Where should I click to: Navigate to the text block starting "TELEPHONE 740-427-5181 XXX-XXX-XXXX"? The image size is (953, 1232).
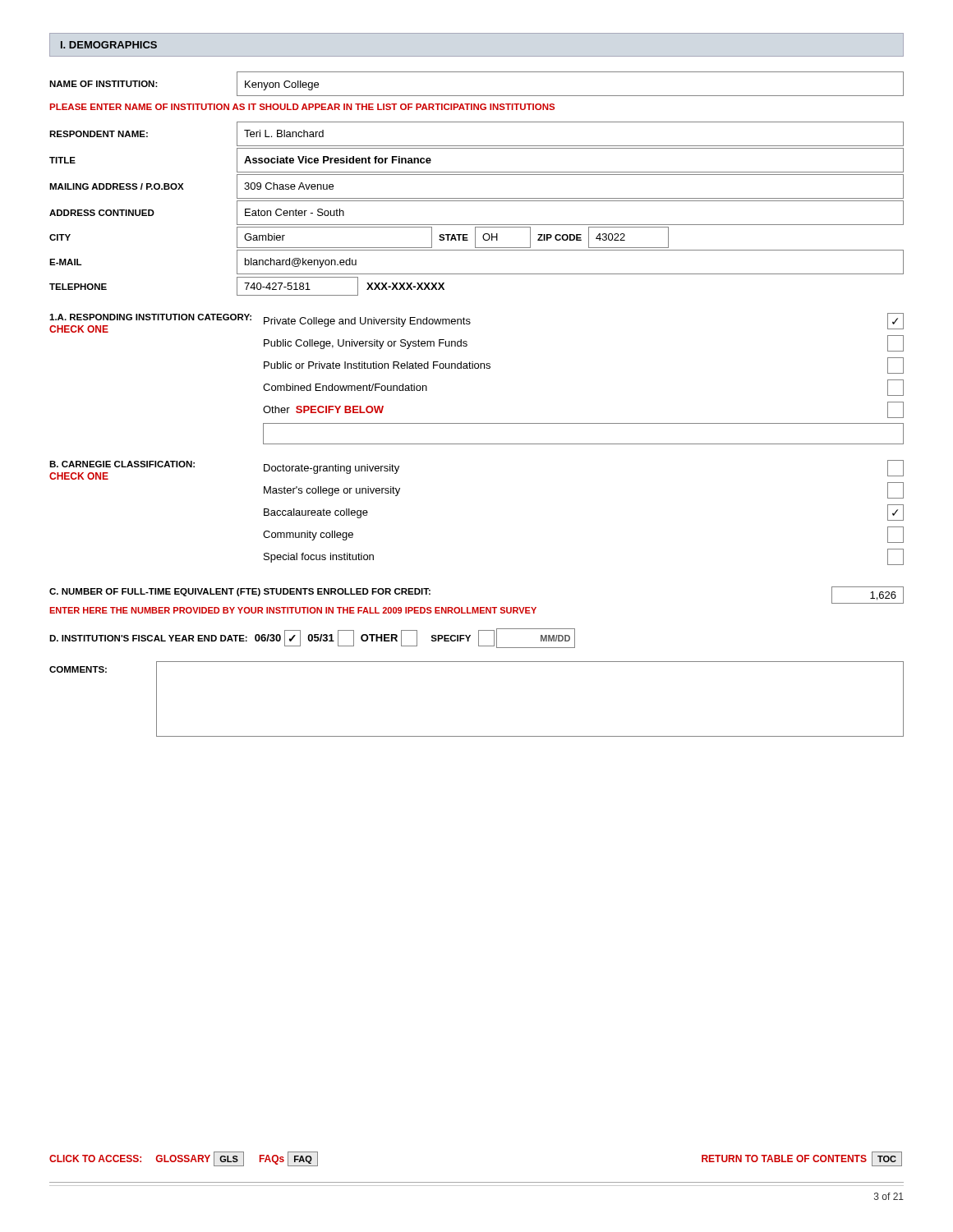point(247,287)
